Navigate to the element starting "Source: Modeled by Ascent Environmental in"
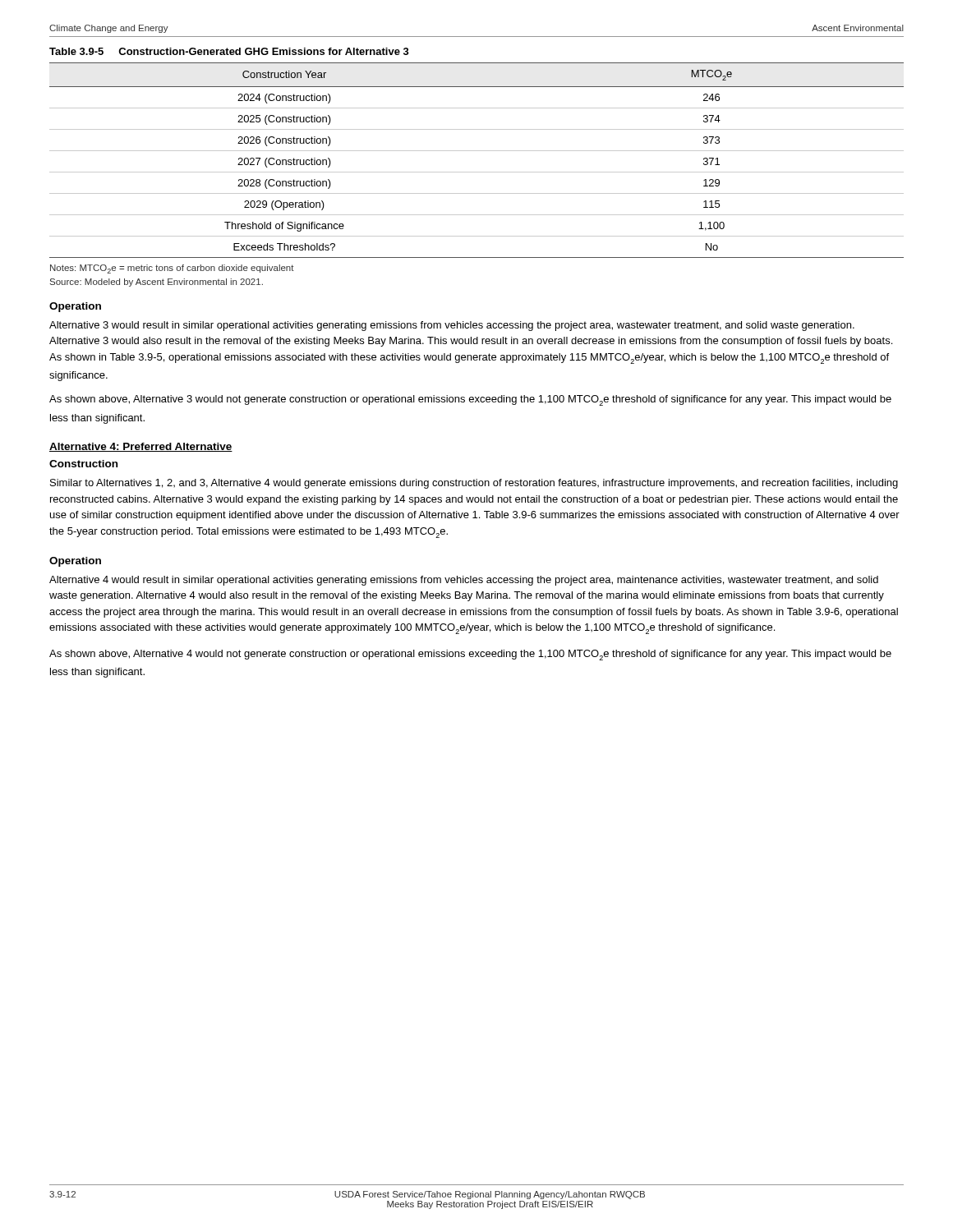The width and height of the screenshot is (953, 1232). coord(156,282)
